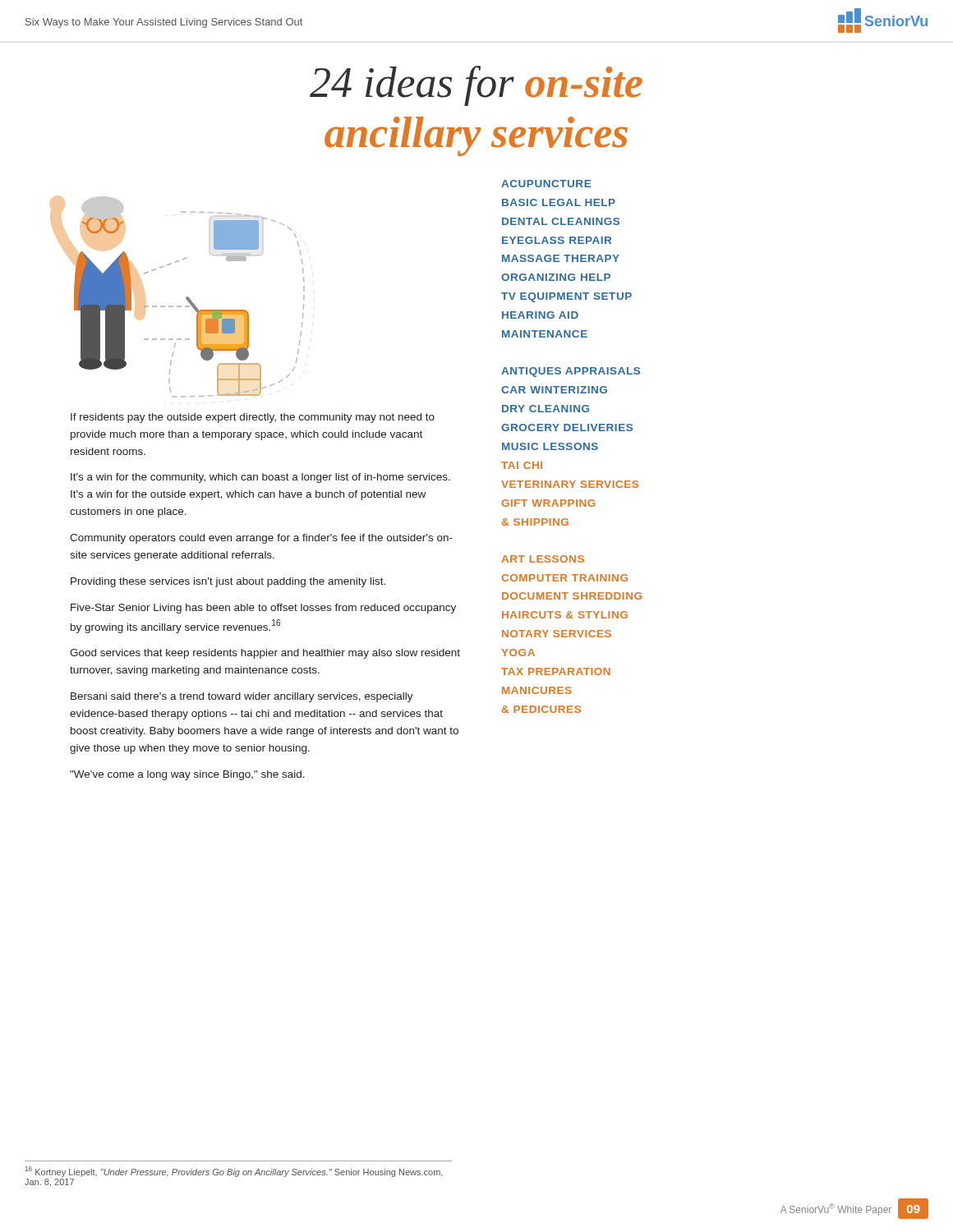
Task: Click the passage that begins "Good services that"
Action: pos(265,661)
